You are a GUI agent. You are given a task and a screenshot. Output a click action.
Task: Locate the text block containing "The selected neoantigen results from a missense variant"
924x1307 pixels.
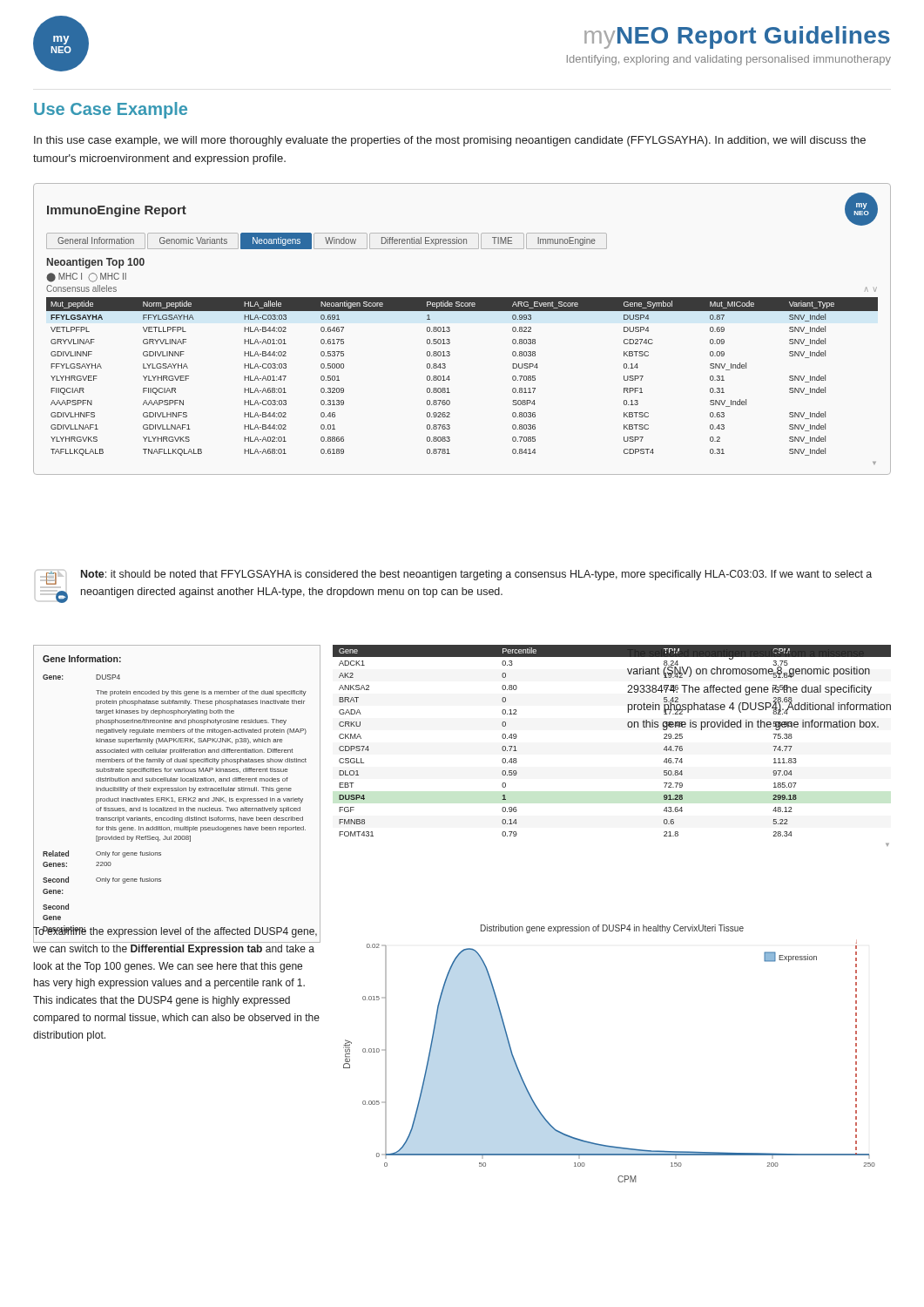click(x=759, y=689)
